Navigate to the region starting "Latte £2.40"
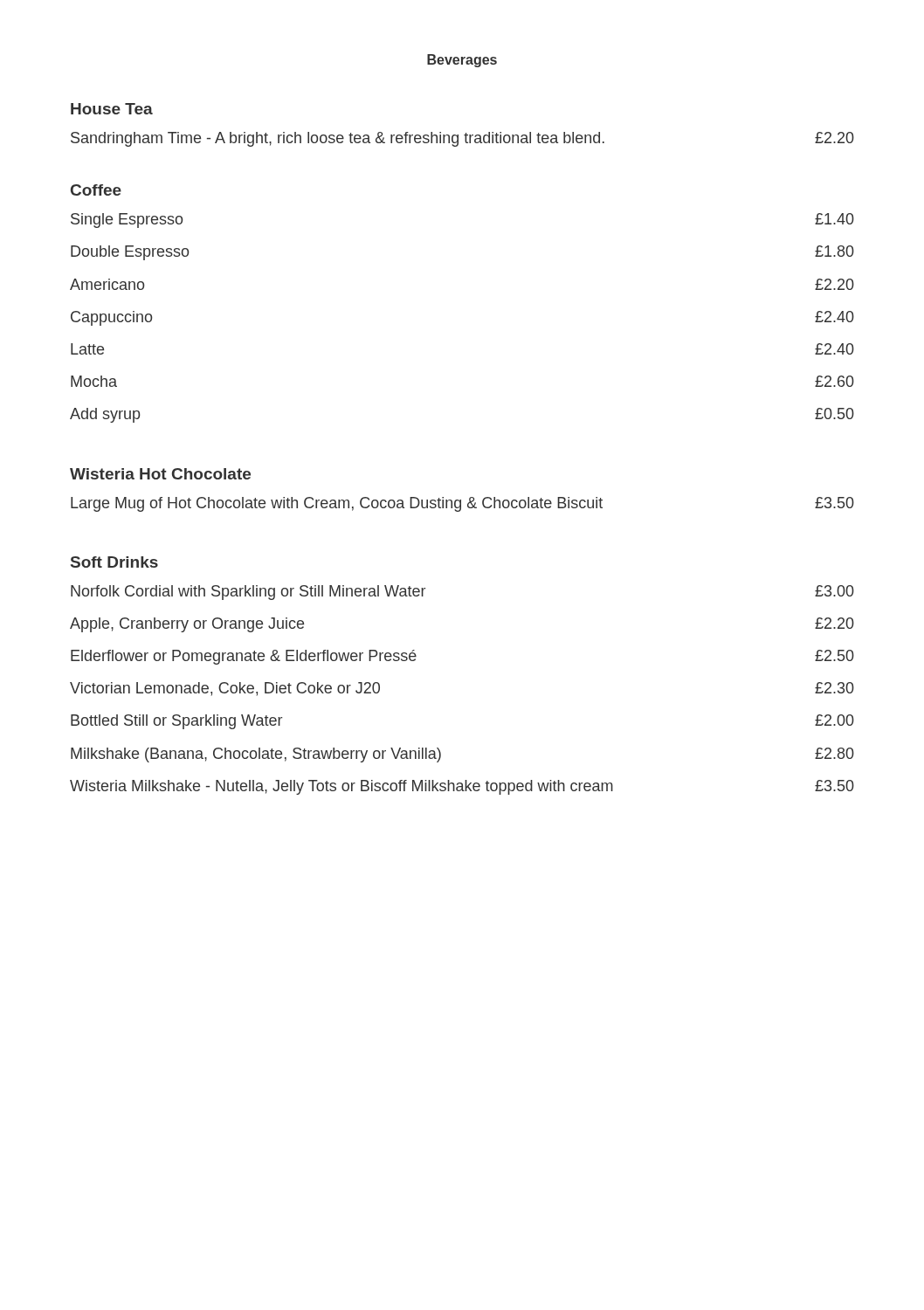The image size is (924, 1310). coord(89,349)
